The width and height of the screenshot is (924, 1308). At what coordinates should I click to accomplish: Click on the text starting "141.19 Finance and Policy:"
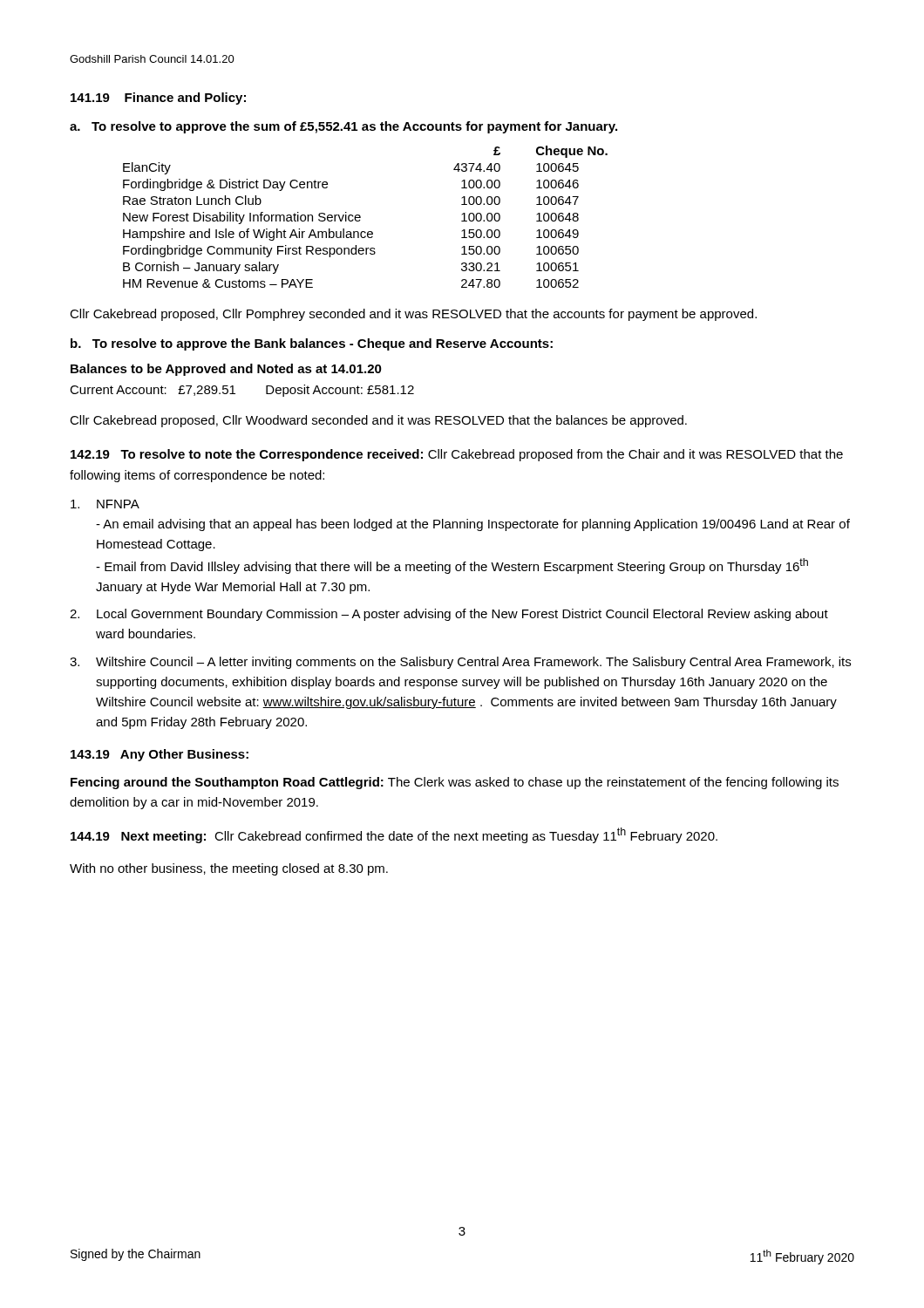(158, 97)
